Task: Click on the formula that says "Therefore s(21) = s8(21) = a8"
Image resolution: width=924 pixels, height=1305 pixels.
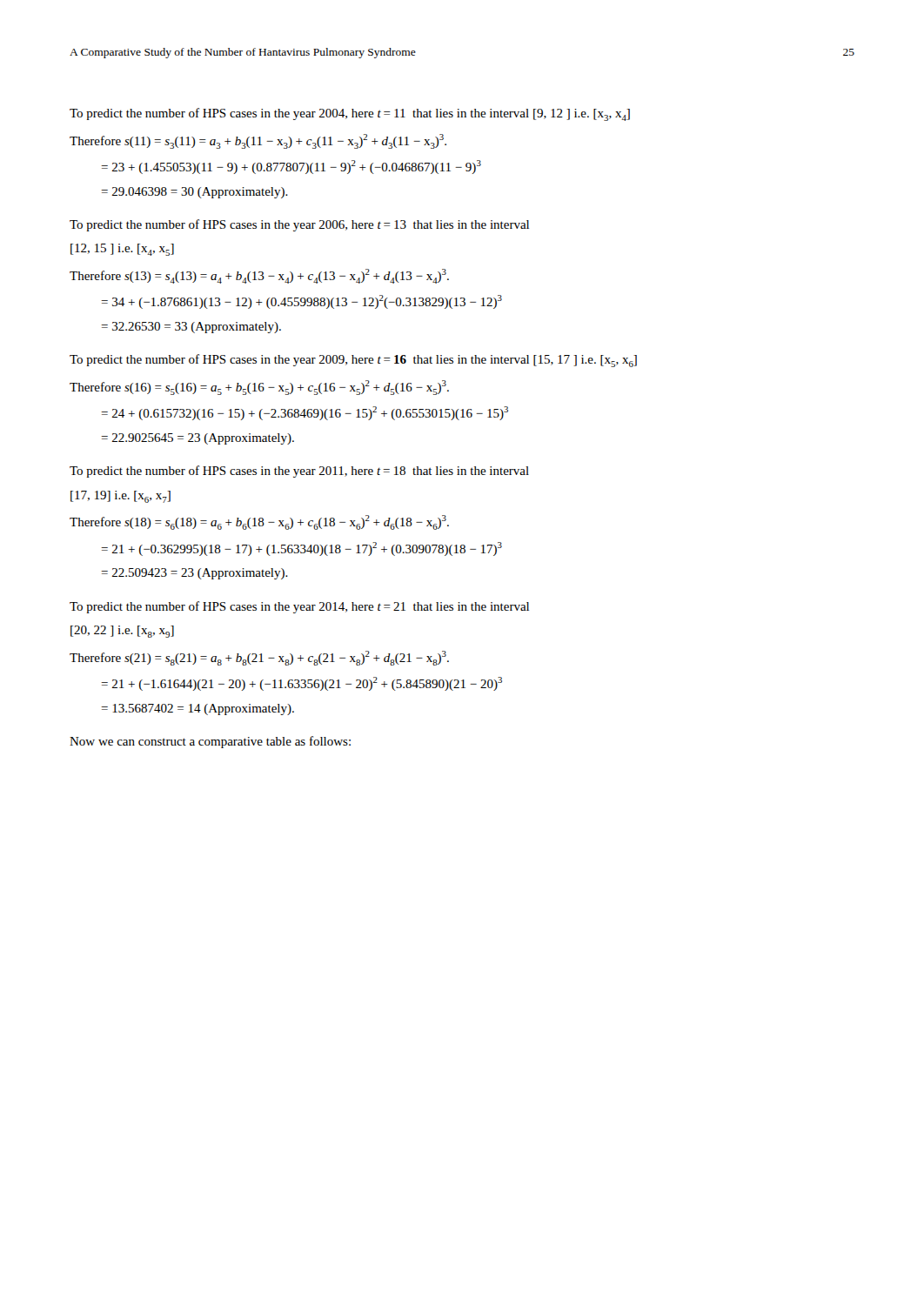Action: point(260,658)
